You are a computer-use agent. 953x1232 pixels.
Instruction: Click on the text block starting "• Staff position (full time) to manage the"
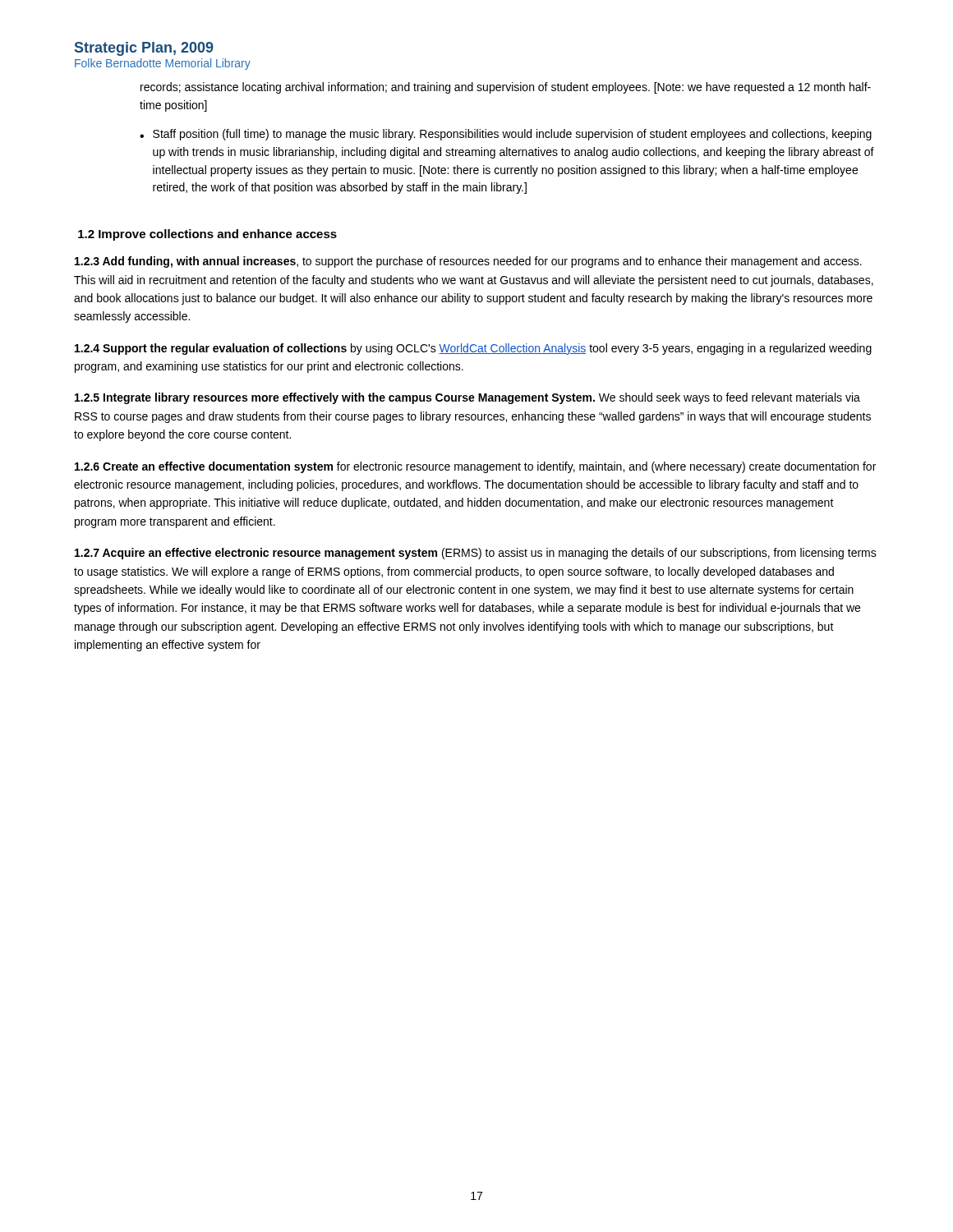coord(509,162)
